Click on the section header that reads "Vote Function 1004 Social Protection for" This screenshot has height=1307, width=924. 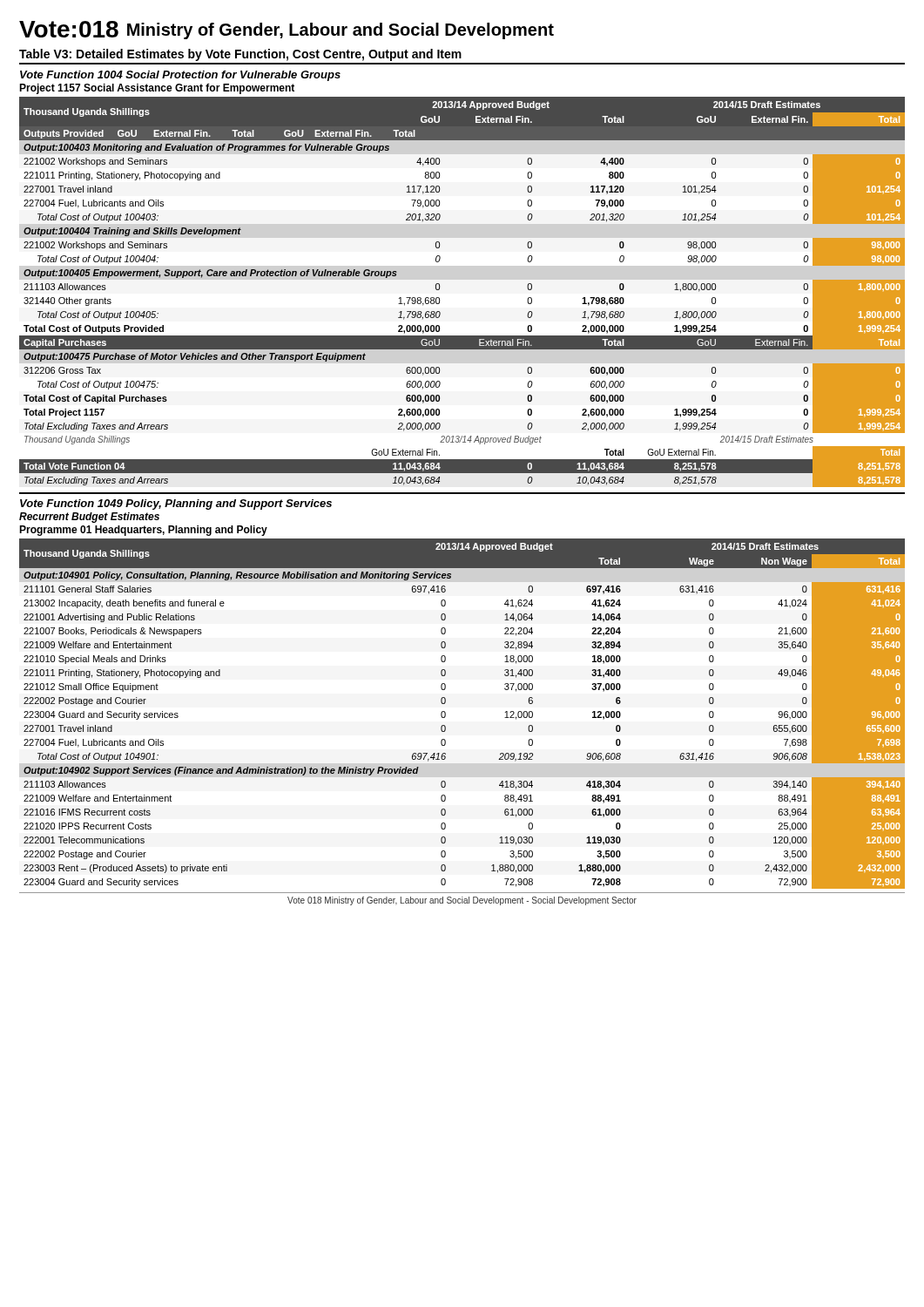[x=180, y=74]
